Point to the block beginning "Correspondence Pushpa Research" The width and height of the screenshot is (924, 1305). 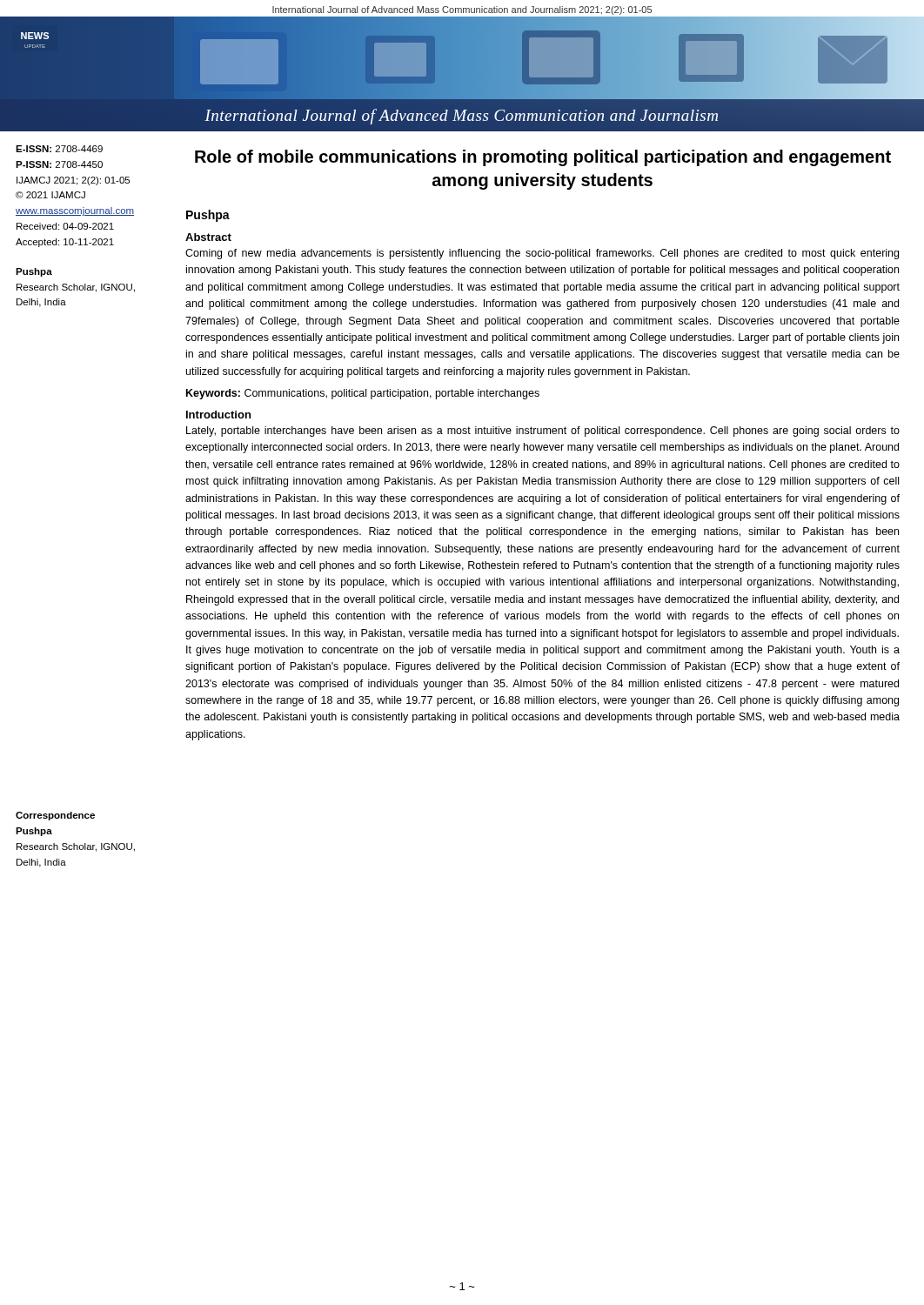point(76,839)
